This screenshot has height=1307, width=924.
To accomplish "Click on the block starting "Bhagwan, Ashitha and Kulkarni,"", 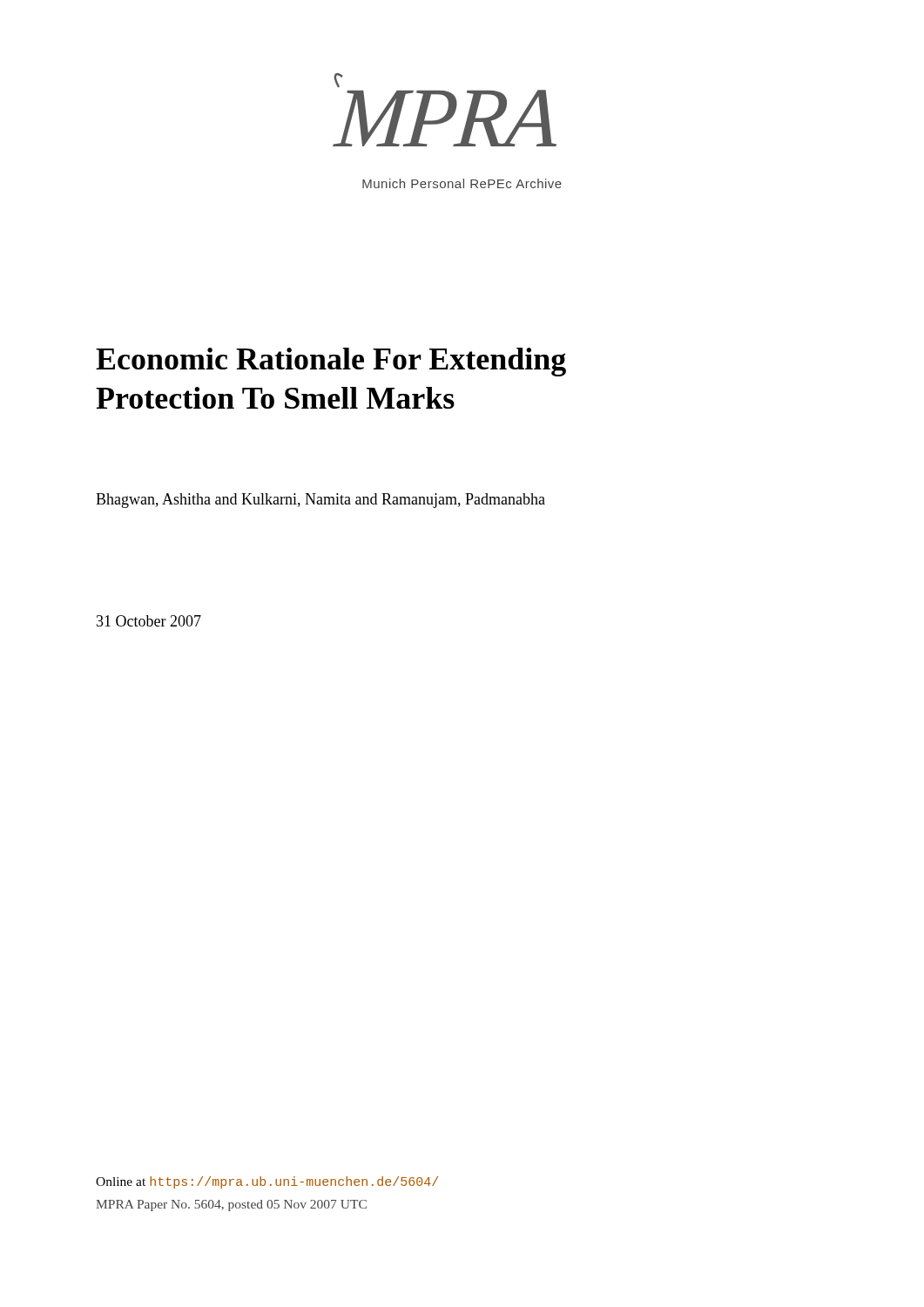I will tap(320, 499).
